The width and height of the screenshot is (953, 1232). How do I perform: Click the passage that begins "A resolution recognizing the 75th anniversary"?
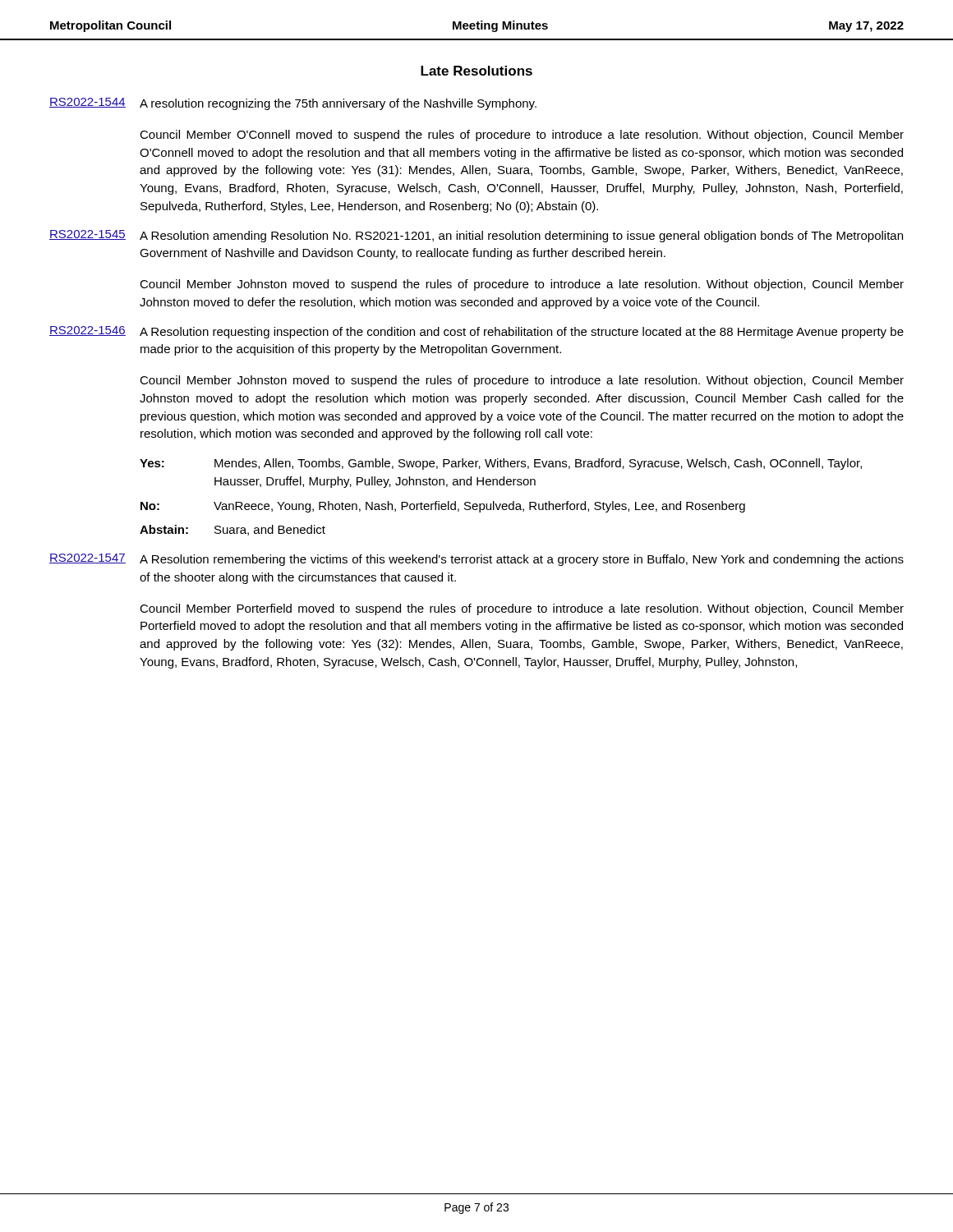click(x=339, y=103)
